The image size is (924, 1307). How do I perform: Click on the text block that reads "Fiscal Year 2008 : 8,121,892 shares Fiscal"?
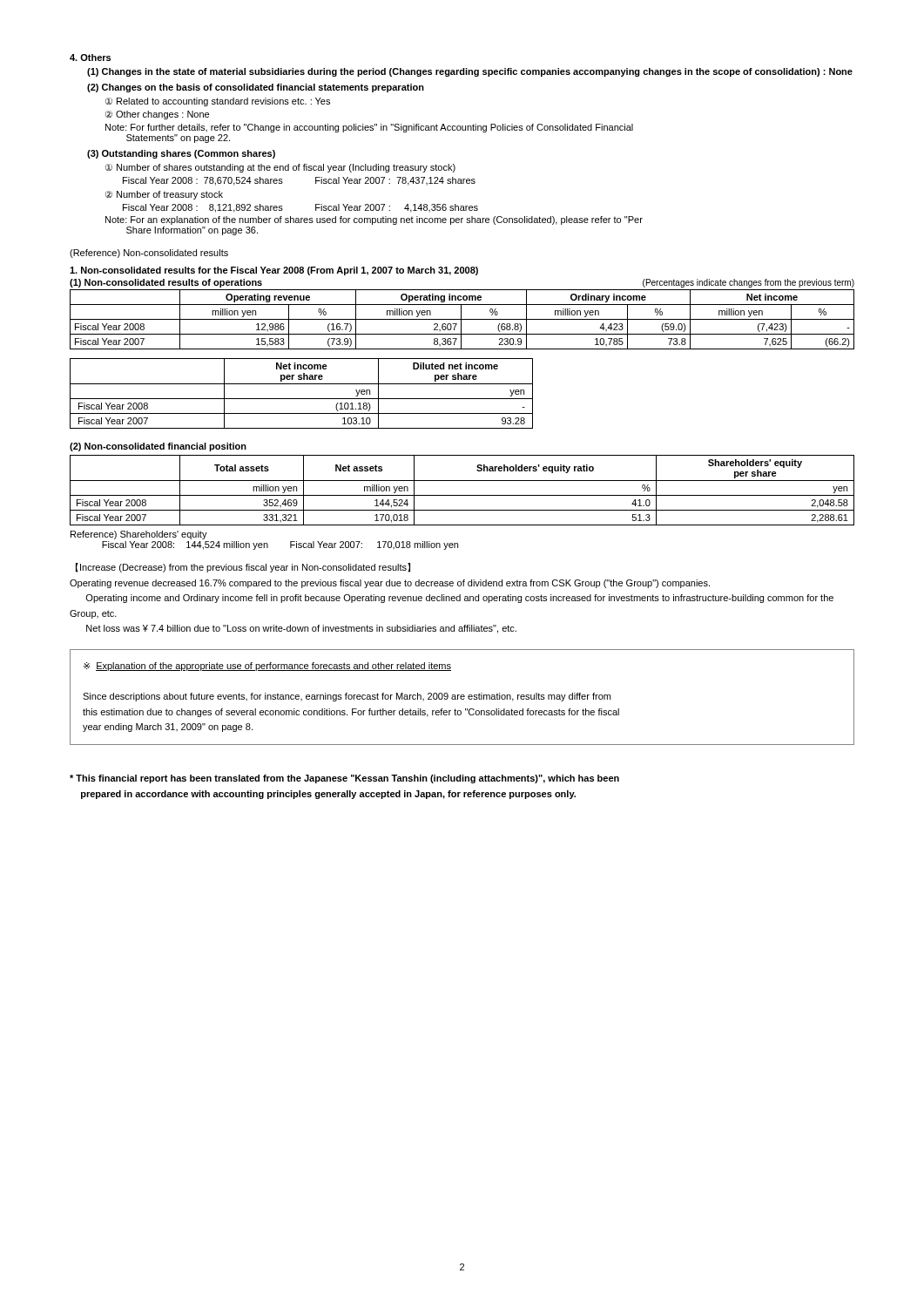[x=300, y=207]
